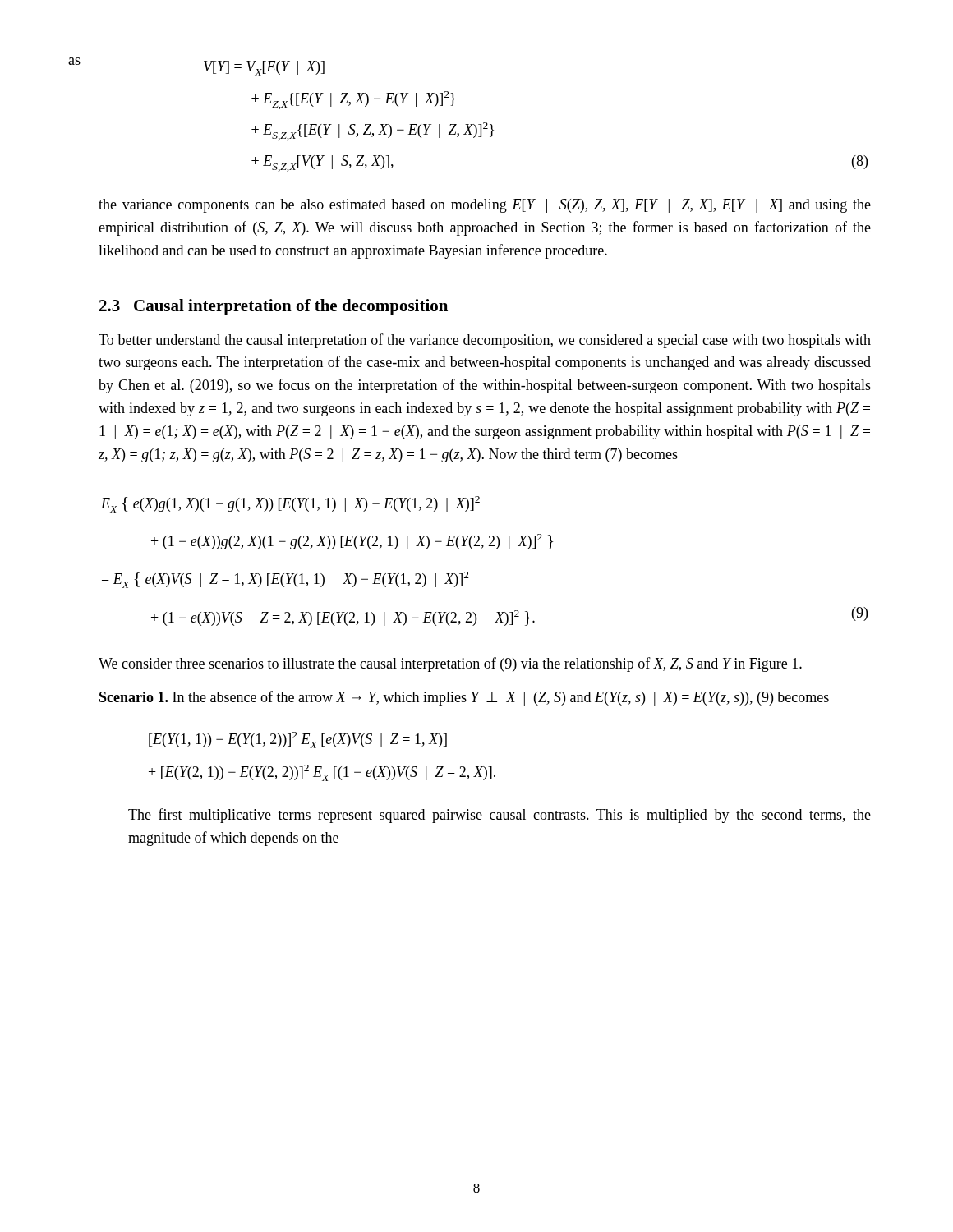This screenshot has height=1232, width=953.
Task: Click on the text starting "To better understand the causal interpretation of"
Action: click(x=485, y=398)
